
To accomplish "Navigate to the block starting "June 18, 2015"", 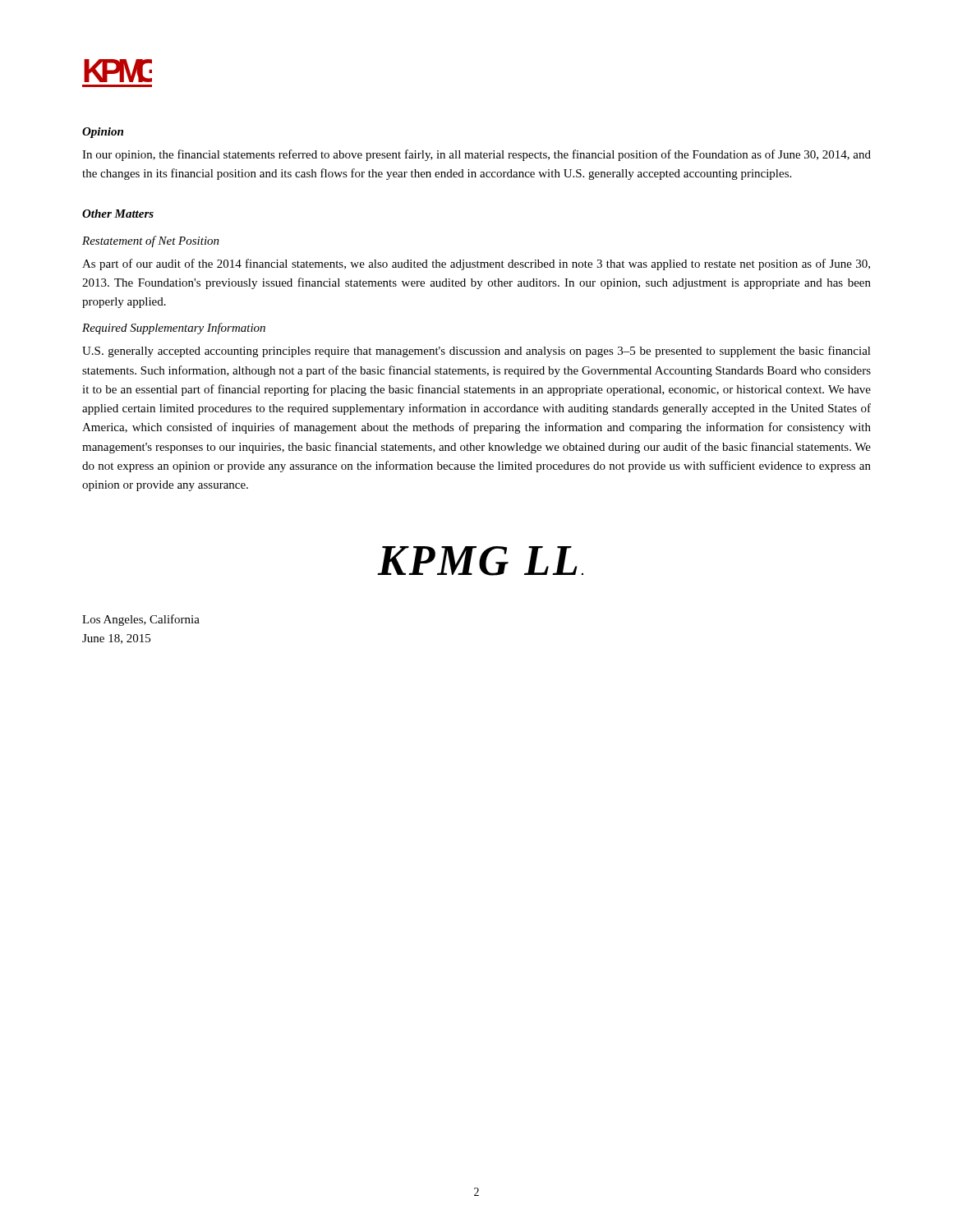I will pyautogui.click(x=117, y=638).
